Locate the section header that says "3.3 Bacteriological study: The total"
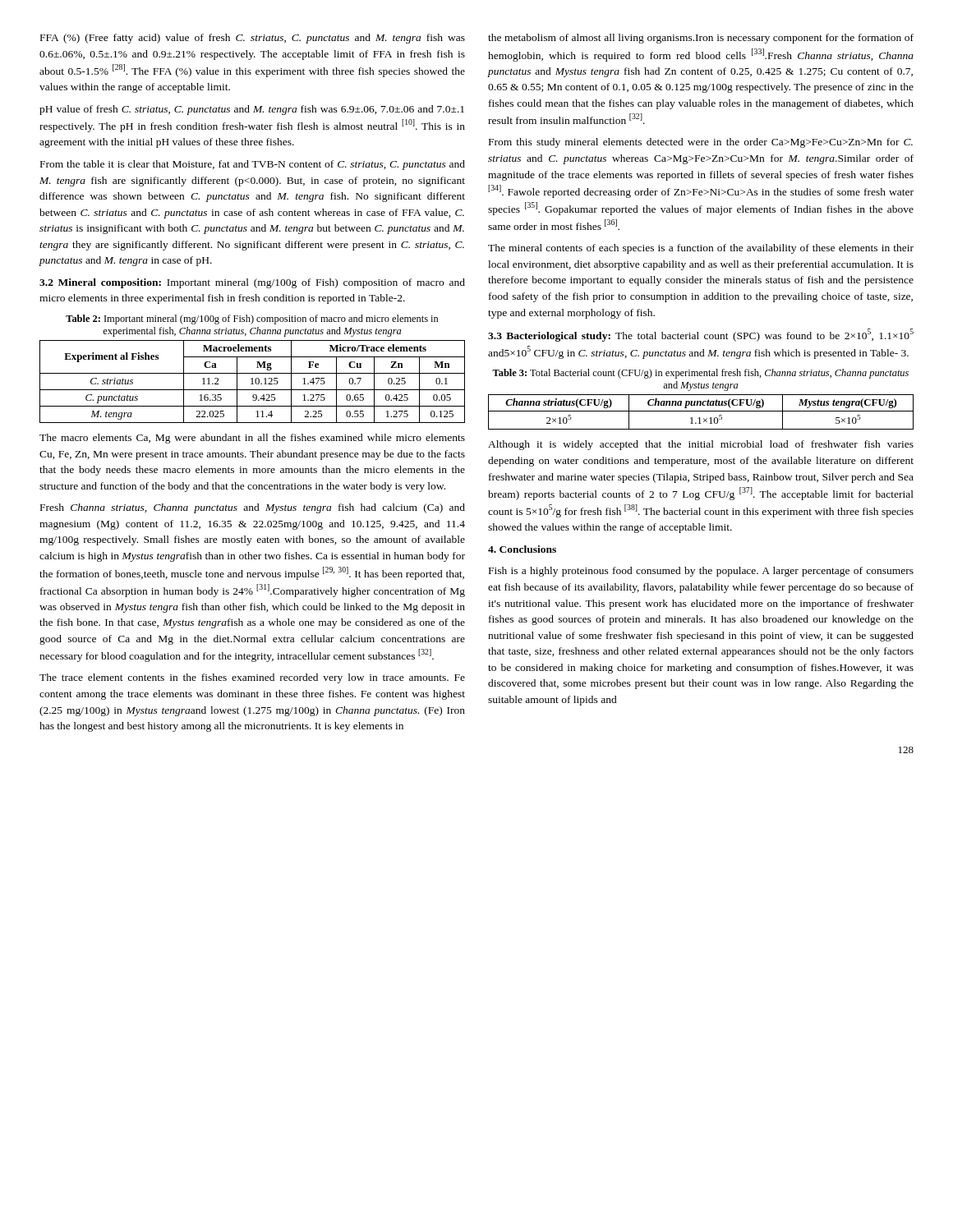The height and width of the screenshot is (1232, 953). click(x=701, y=343)
